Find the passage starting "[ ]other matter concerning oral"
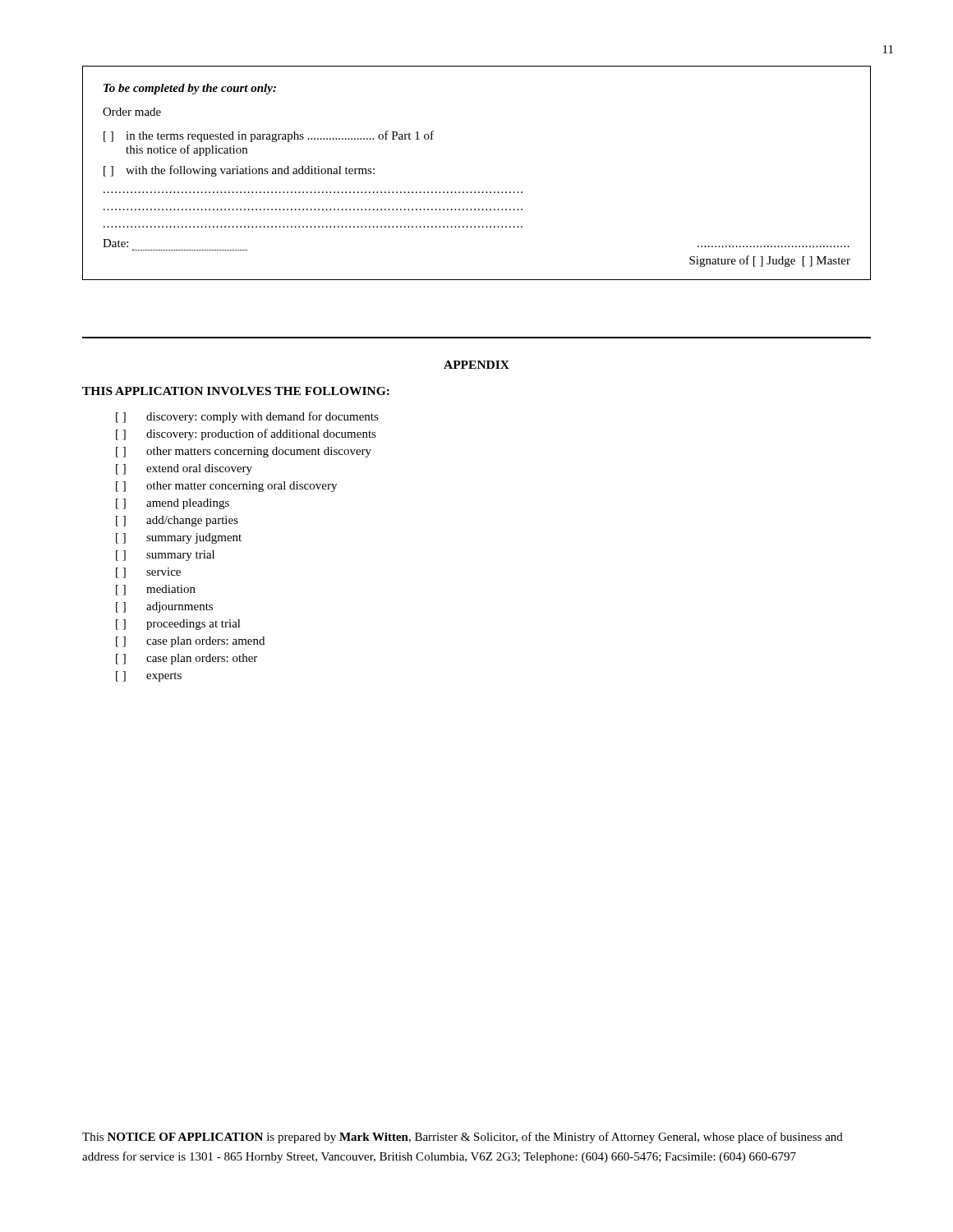 click(x=226, y=486)
